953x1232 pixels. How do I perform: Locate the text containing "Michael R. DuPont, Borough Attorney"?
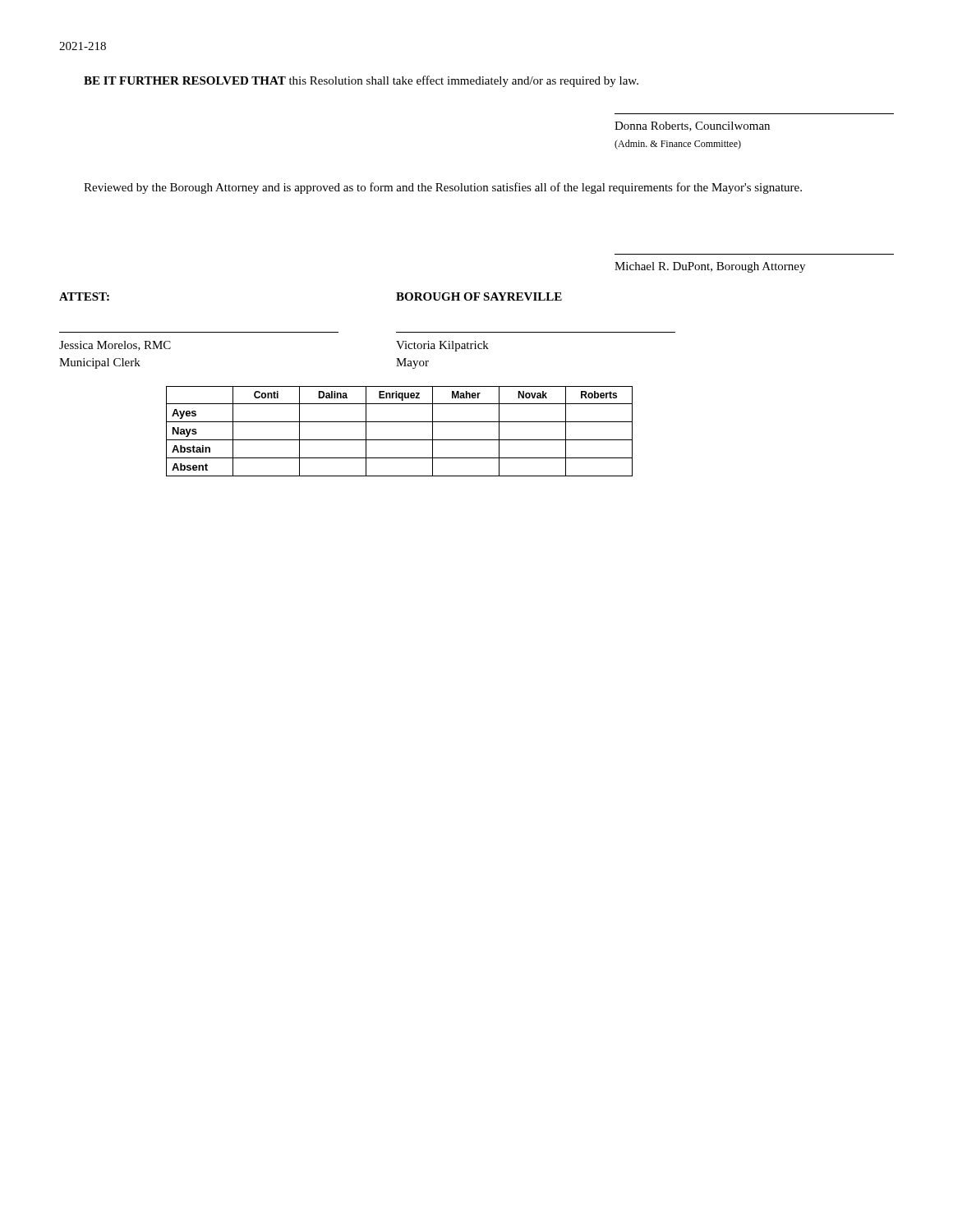tap(754, 264)
